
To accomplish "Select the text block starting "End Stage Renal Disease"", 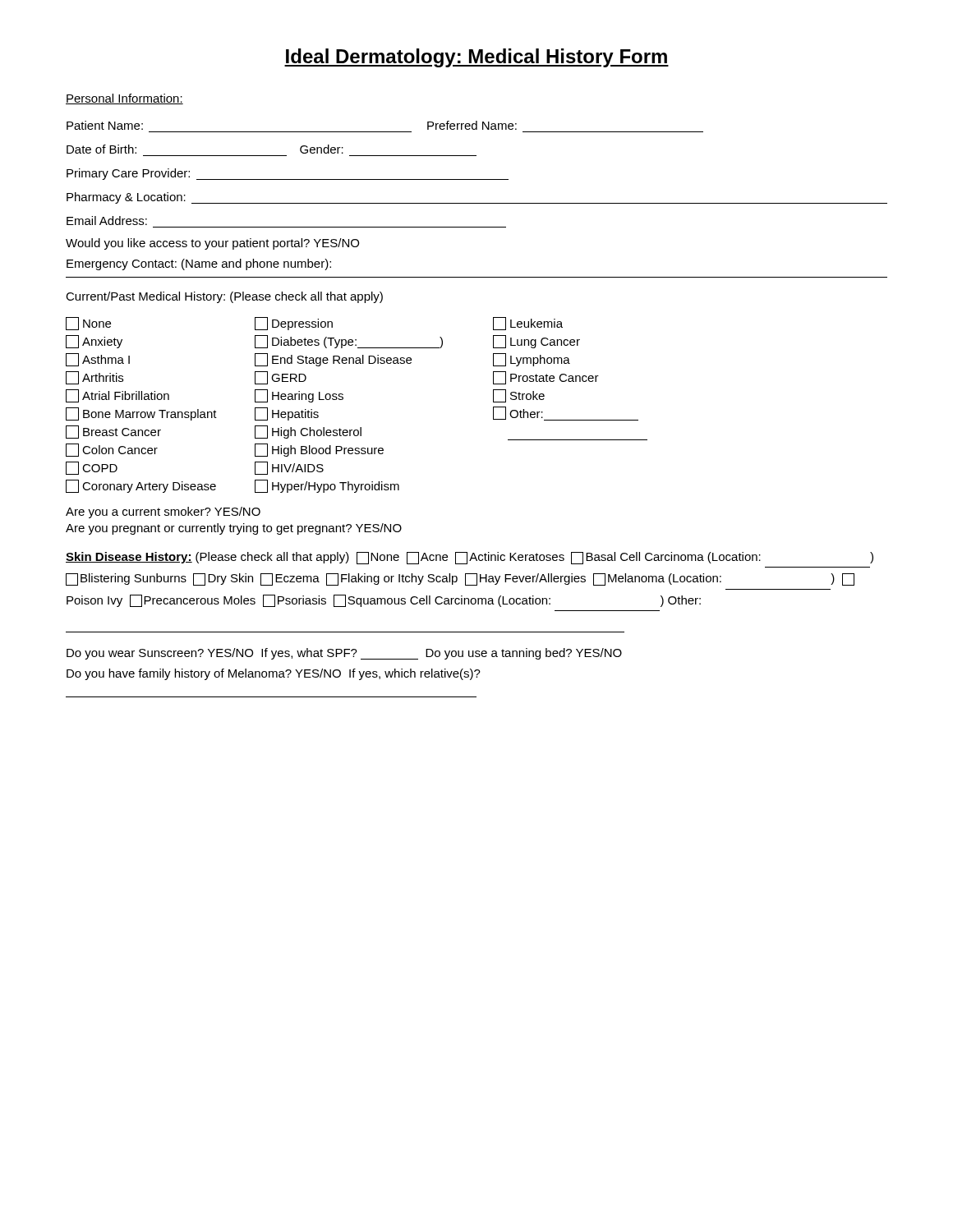I will click(333, 359).
